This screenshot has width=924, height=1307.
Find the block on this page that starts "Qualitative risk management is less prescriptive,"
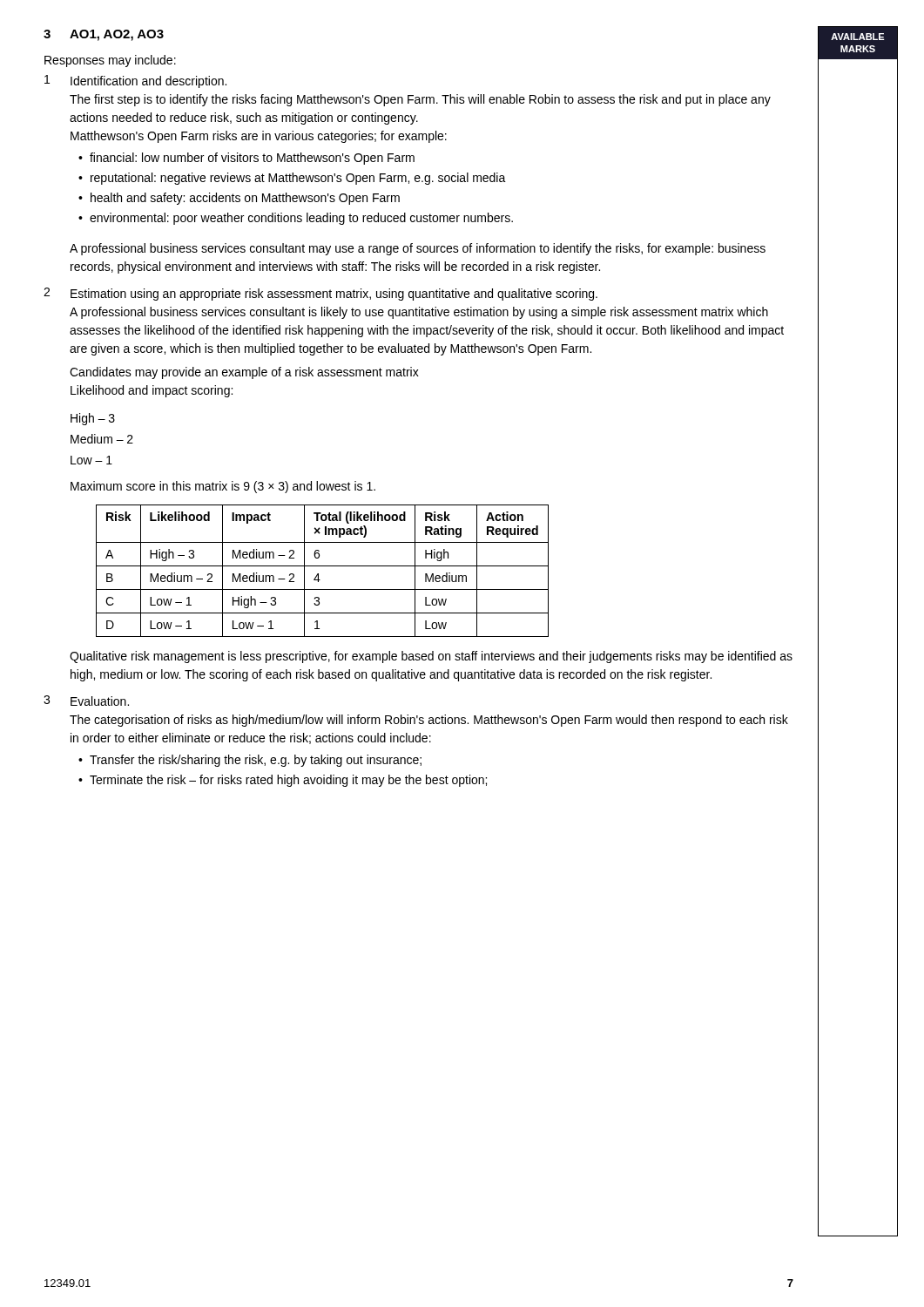click(x=431, y=666)
